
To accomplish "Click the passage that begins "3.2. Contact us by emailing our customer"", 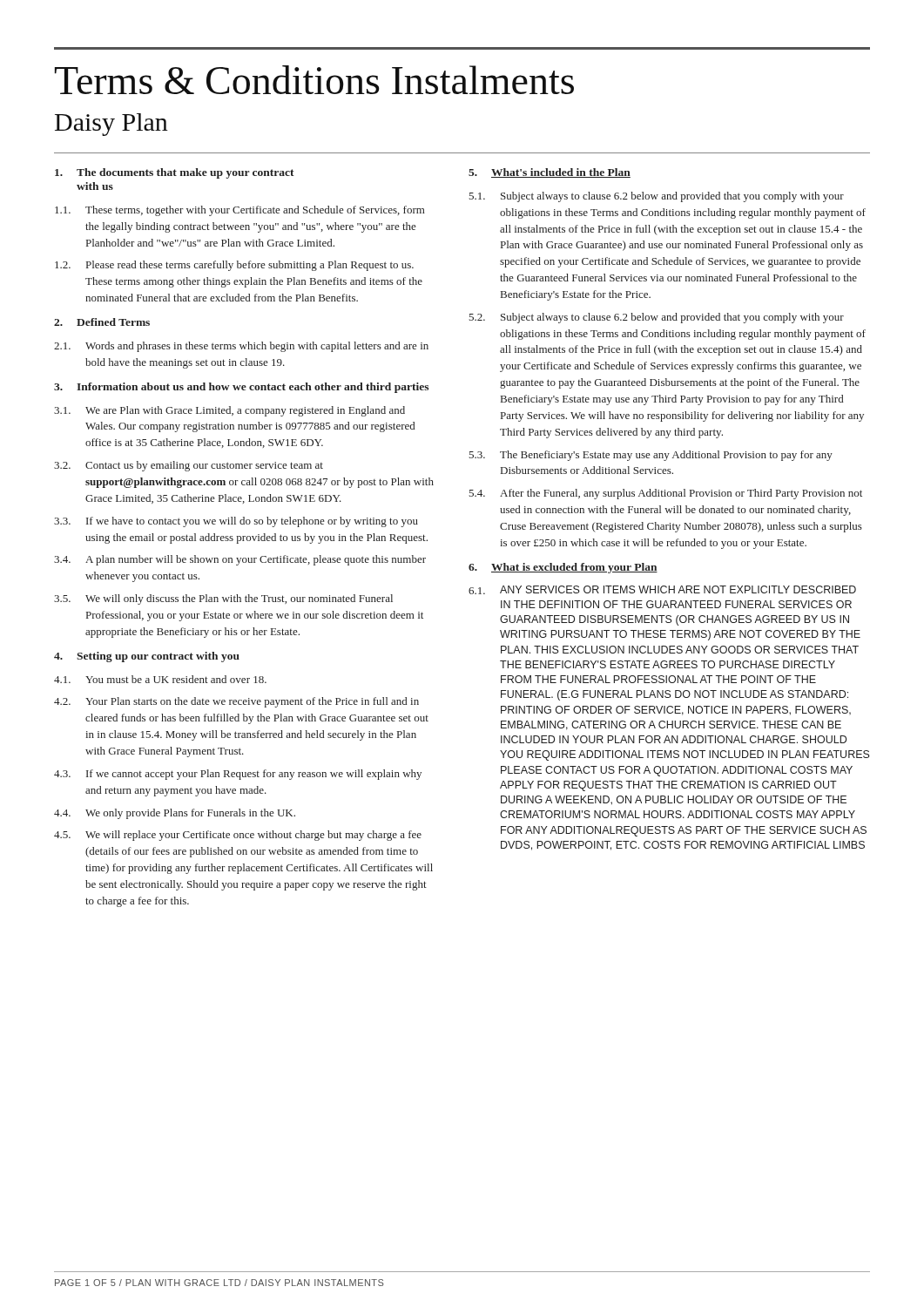I will [246, 482].
